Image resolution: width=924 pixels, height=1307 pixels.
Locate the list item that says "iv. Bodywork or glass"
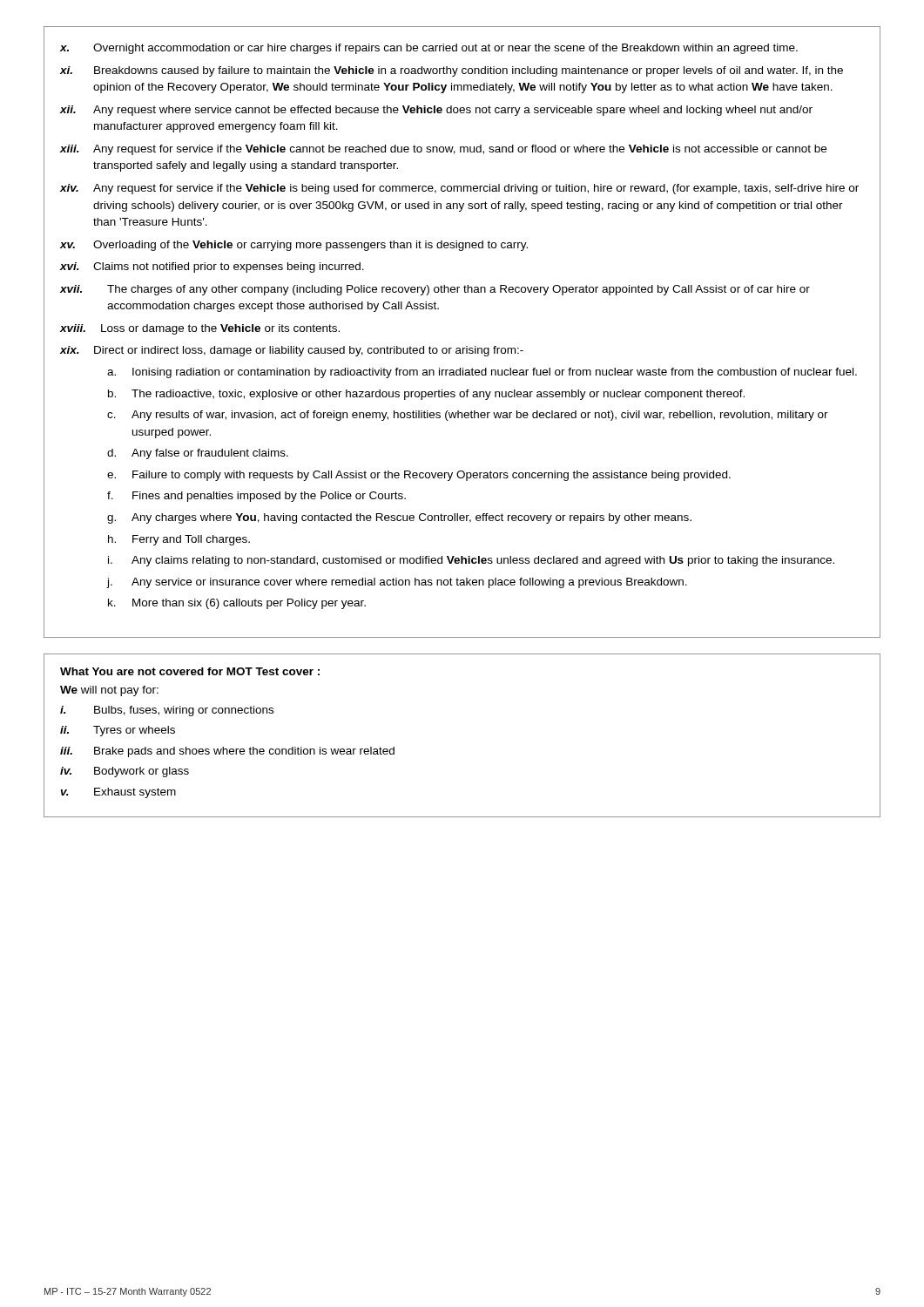point(125,772)
